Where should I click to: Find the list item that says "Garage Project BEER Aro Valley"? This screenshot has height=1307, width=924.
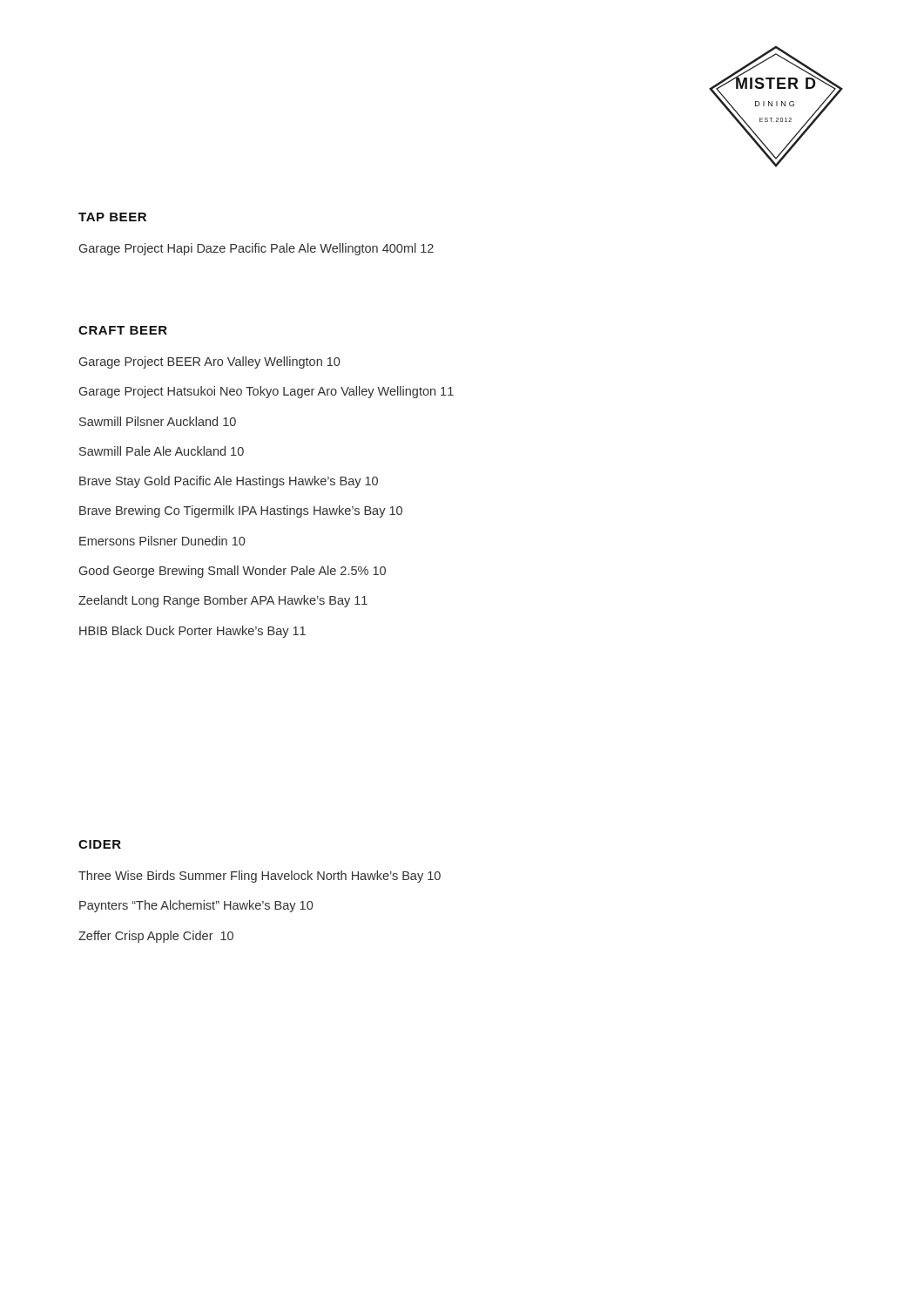point(209,362)
